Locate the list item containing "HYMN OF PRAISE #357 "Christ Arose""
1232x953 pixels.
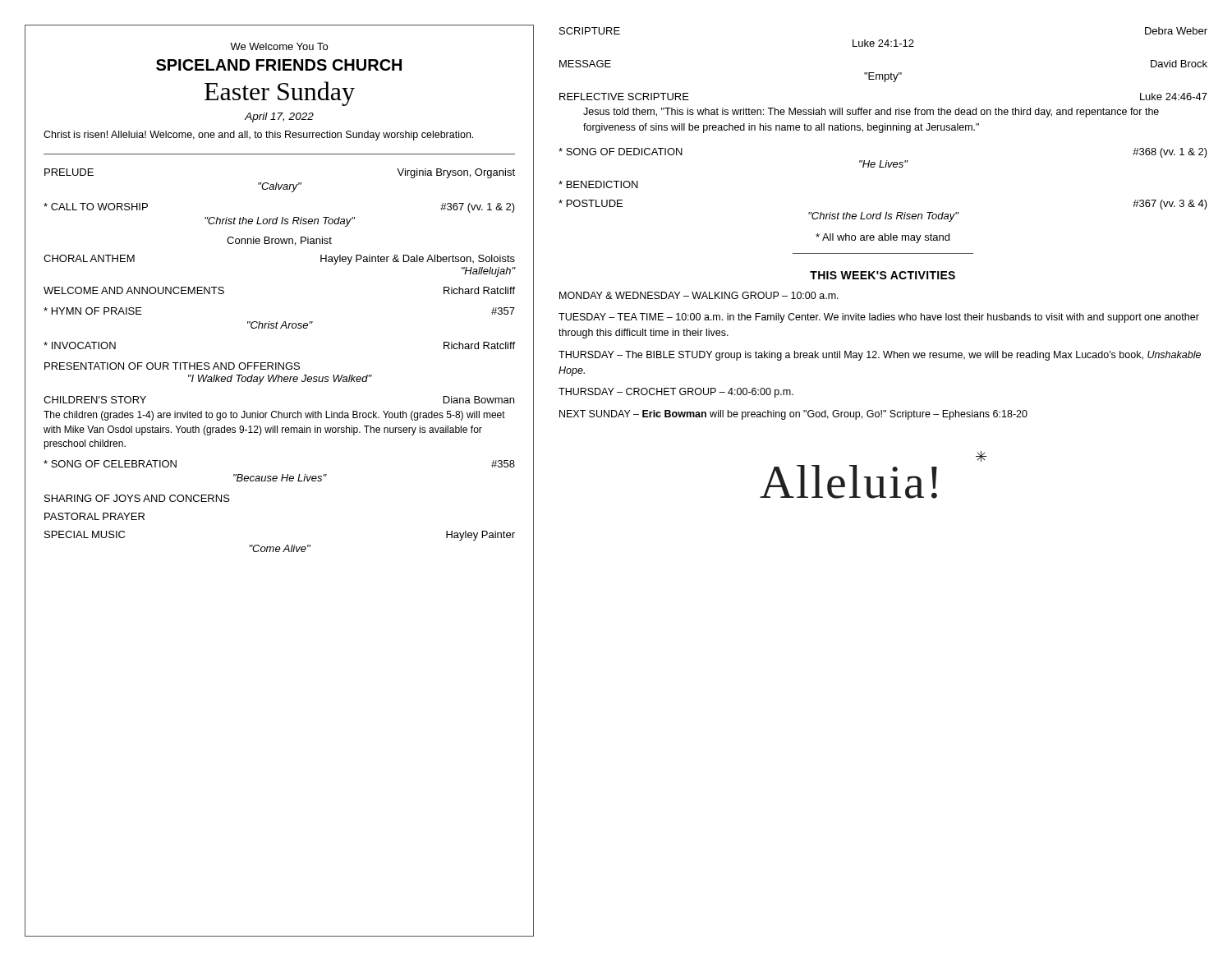pos(279,318)
